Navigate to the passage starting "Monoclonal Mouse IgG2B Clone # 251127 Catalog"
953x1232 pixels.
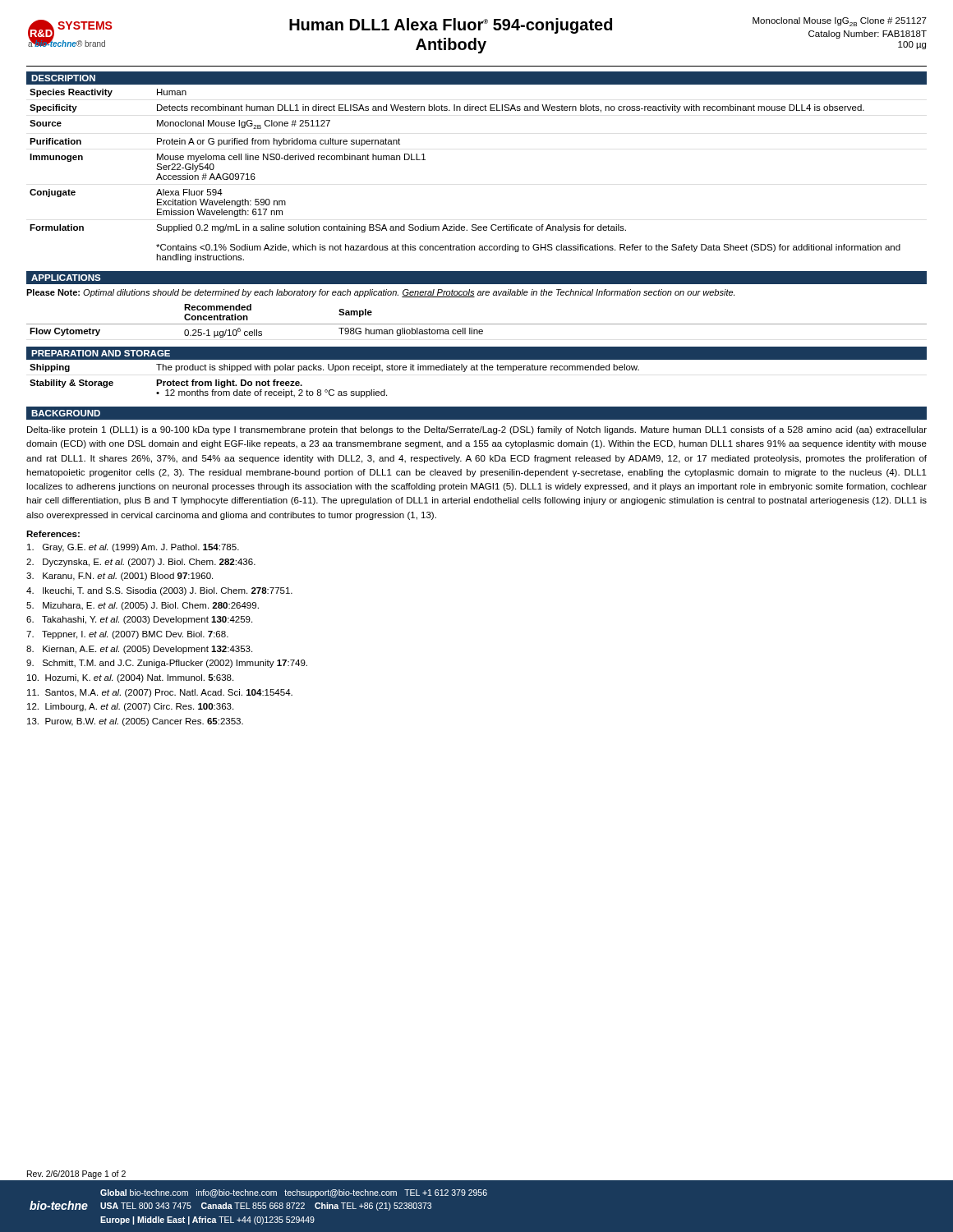coord(839,33)
